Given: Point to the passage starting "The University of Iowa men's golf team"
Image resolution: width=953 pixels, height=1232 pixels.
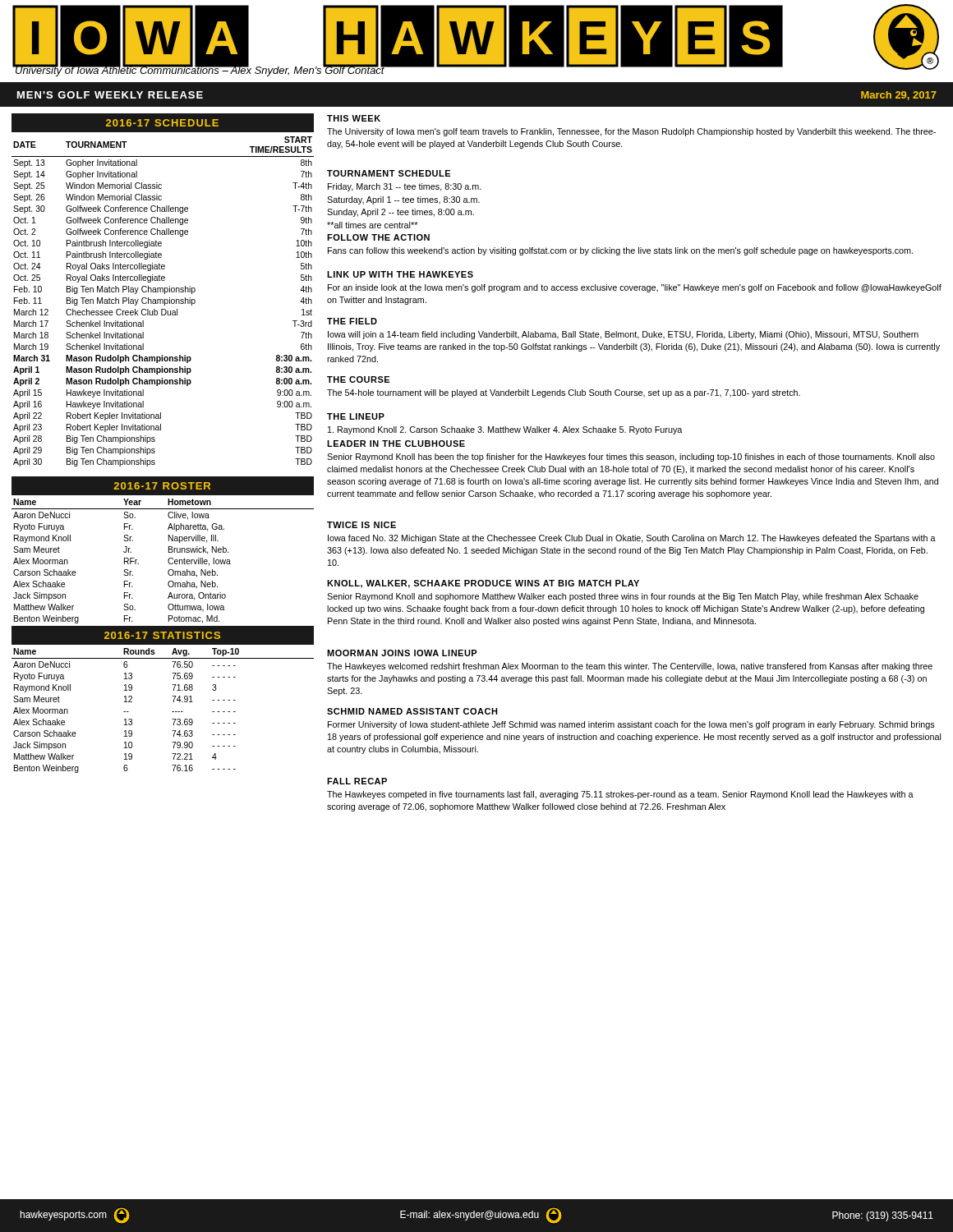Looking at the screenshot, I should coord(632,138).
